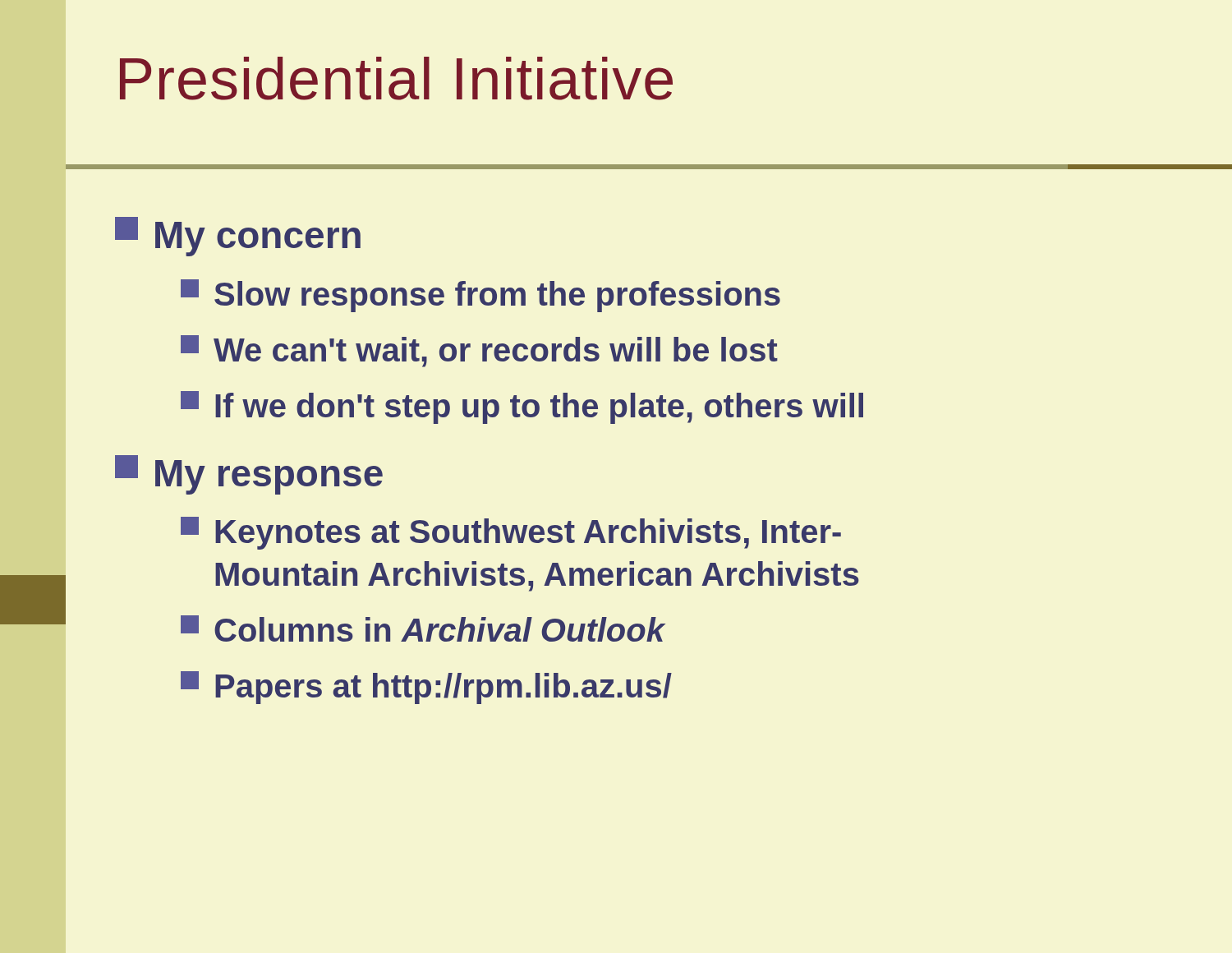
Task: Find the text starting "Keynotes at Southwest Archivists, Inter-Mountain Archivists,"
Action: 520,553
